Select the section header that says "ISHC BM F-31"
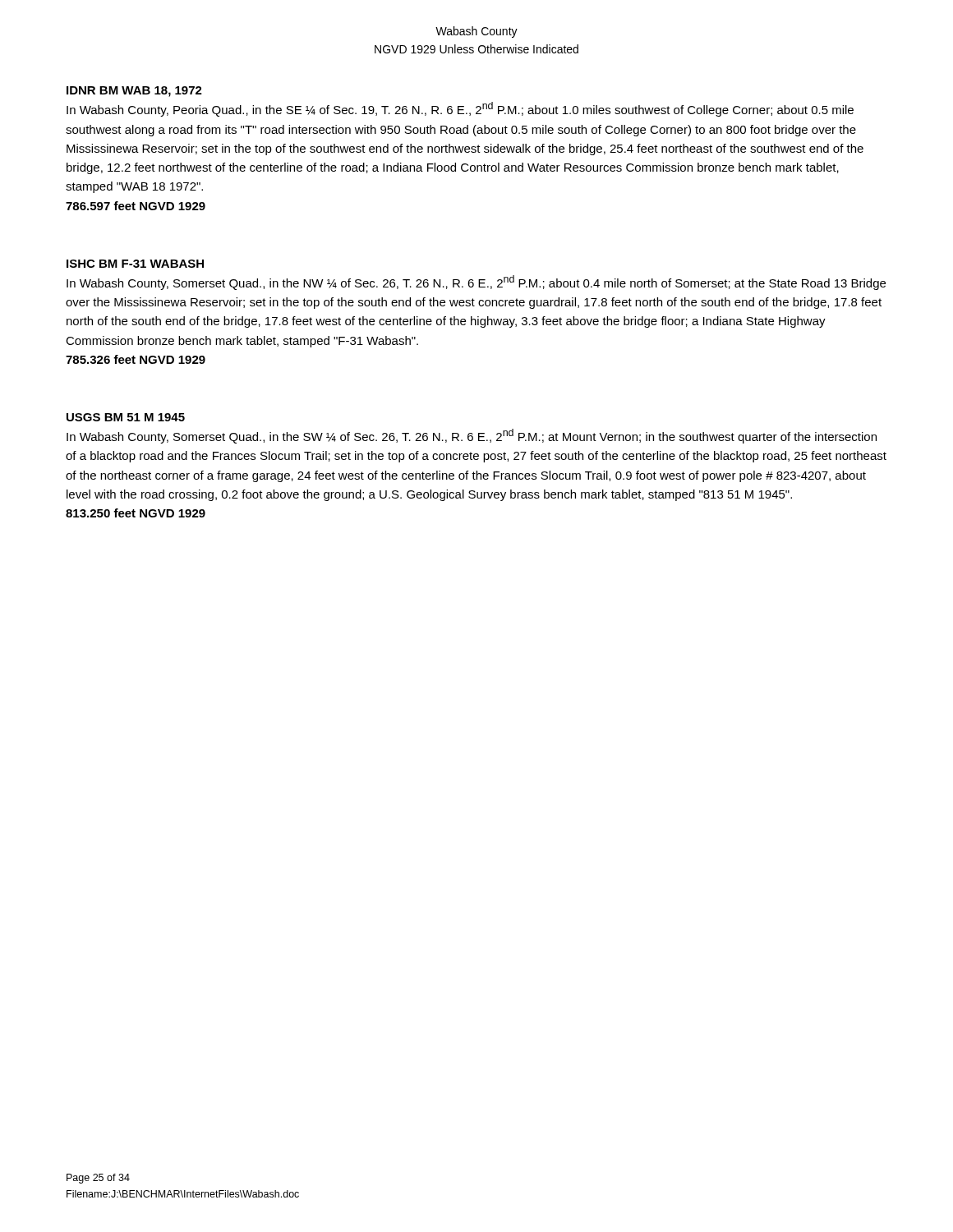 coord(135,263)
